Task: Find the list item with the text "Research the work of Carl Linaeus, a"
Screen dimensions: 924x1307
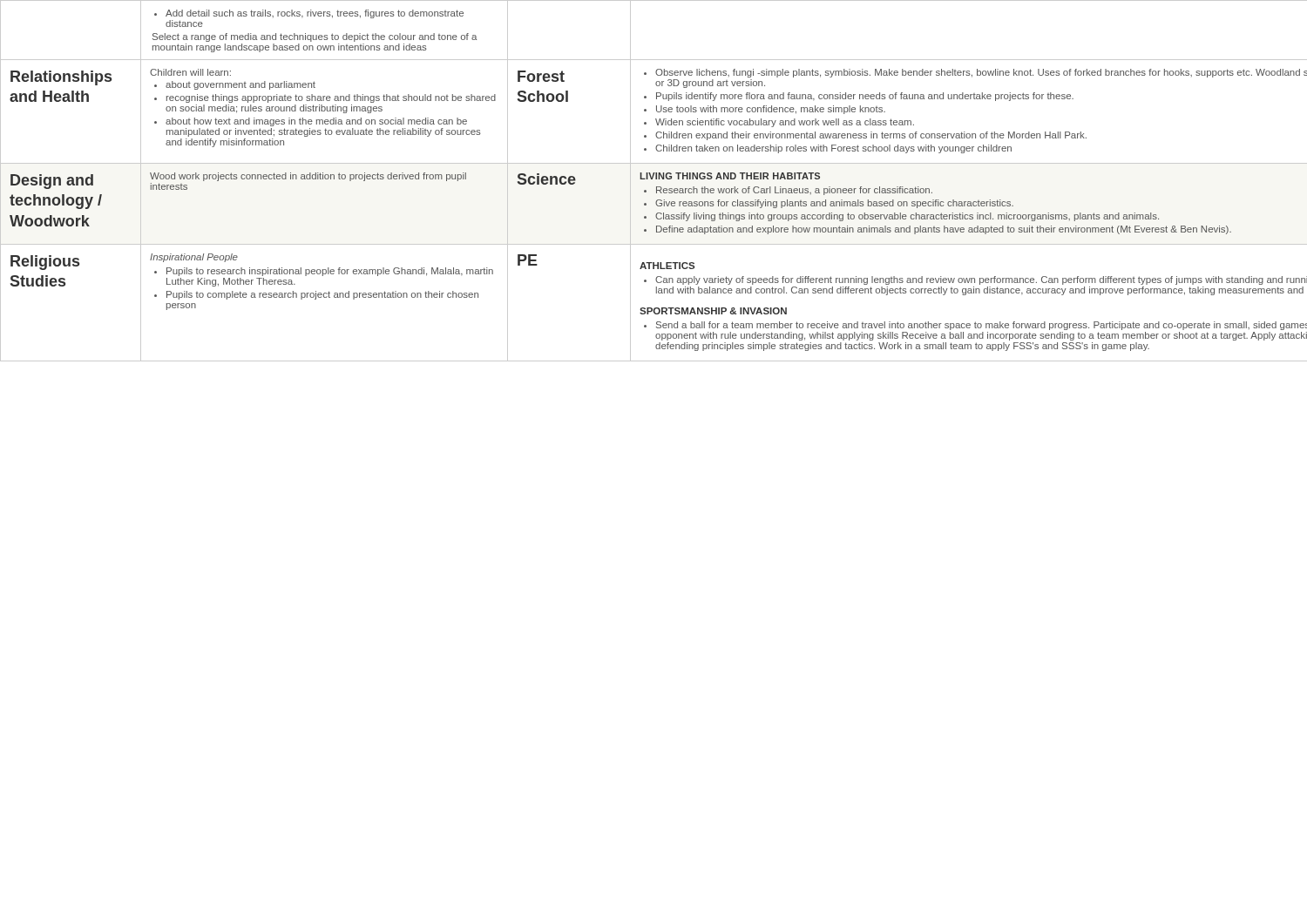Action: coord(973,209)
